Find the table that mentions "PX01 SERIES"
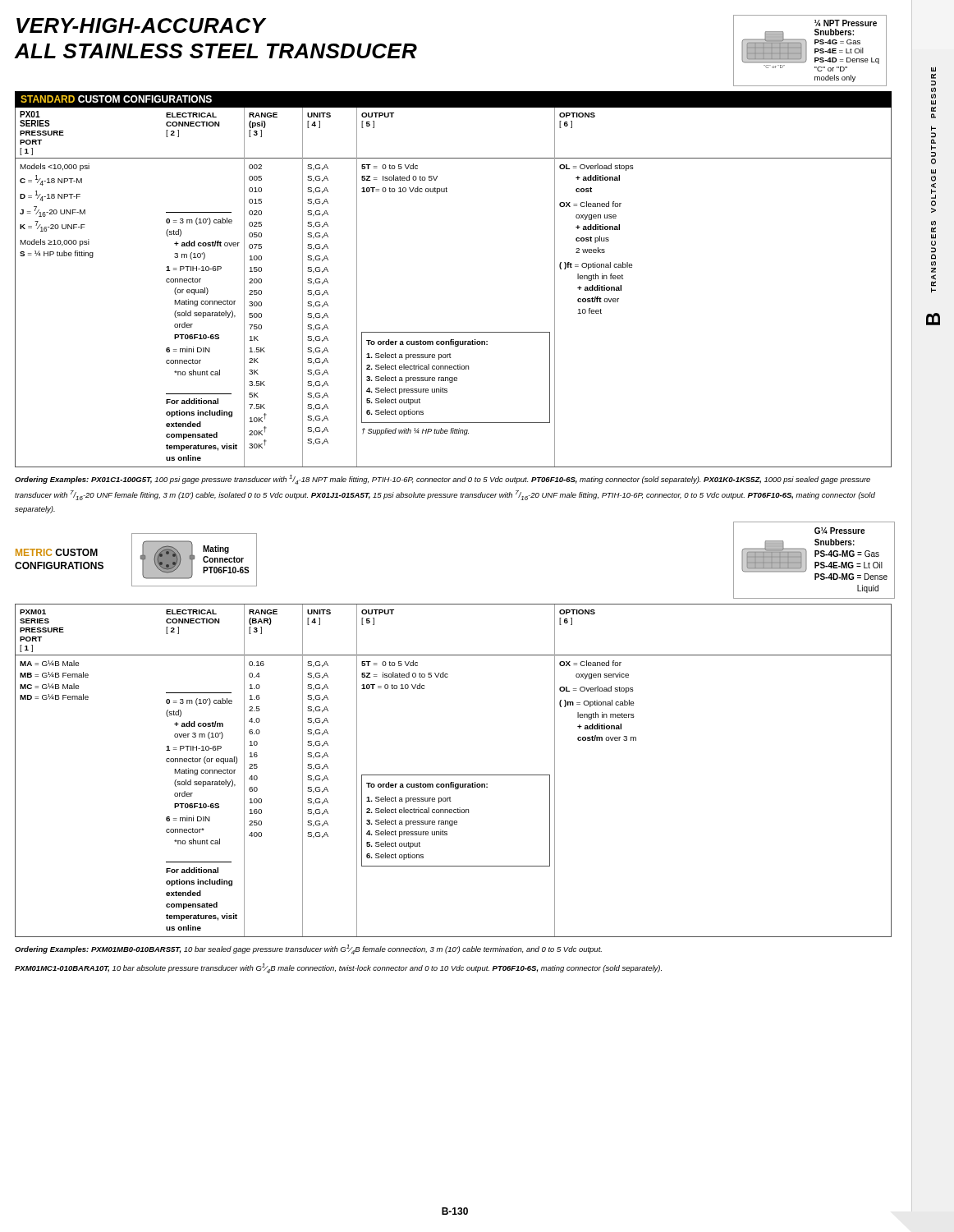The image size is (954, 1232). pos(453,287)
